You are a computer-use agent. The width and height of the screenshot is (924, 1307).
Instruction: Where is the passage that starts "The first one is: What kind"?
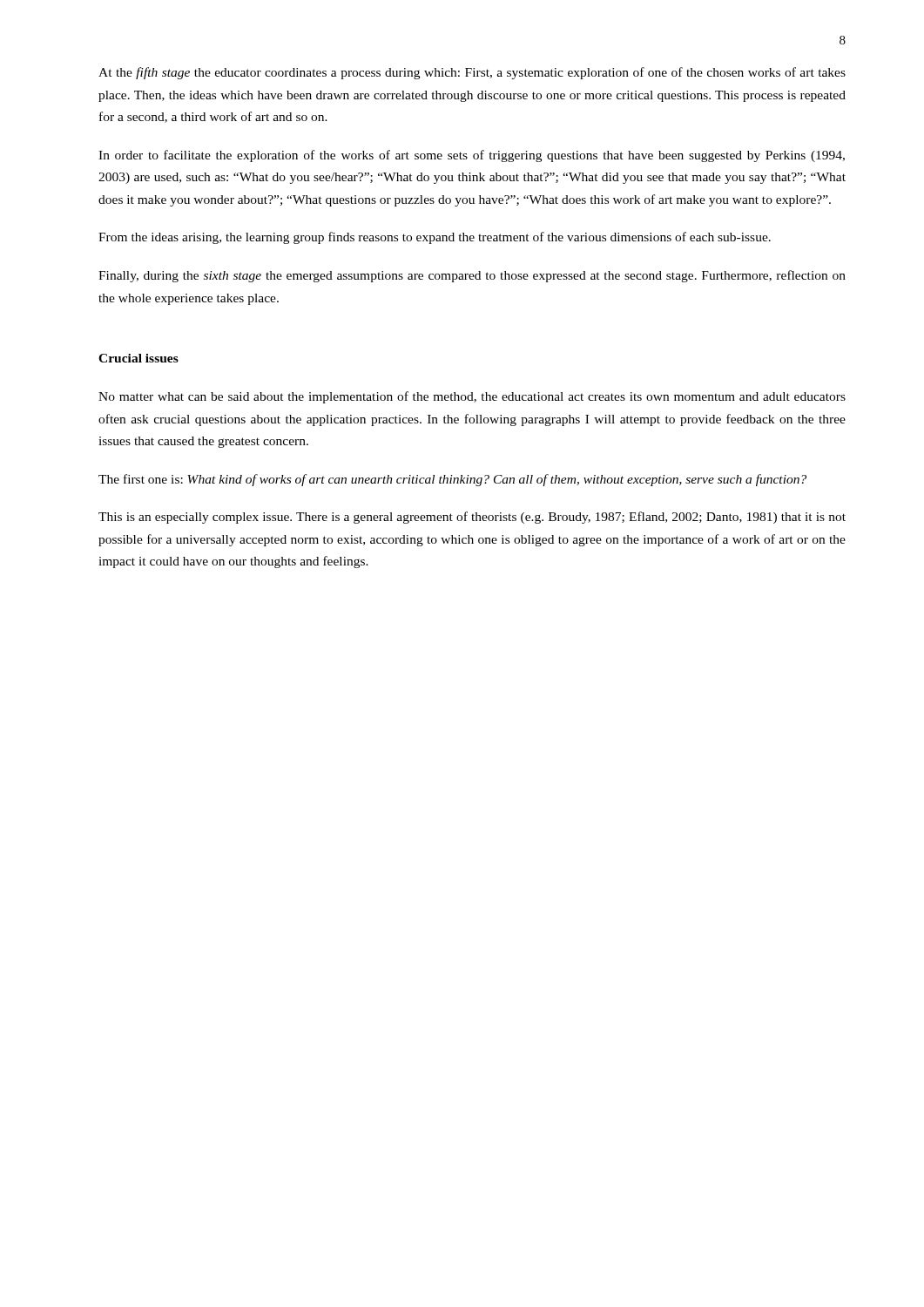click(453, 479)
